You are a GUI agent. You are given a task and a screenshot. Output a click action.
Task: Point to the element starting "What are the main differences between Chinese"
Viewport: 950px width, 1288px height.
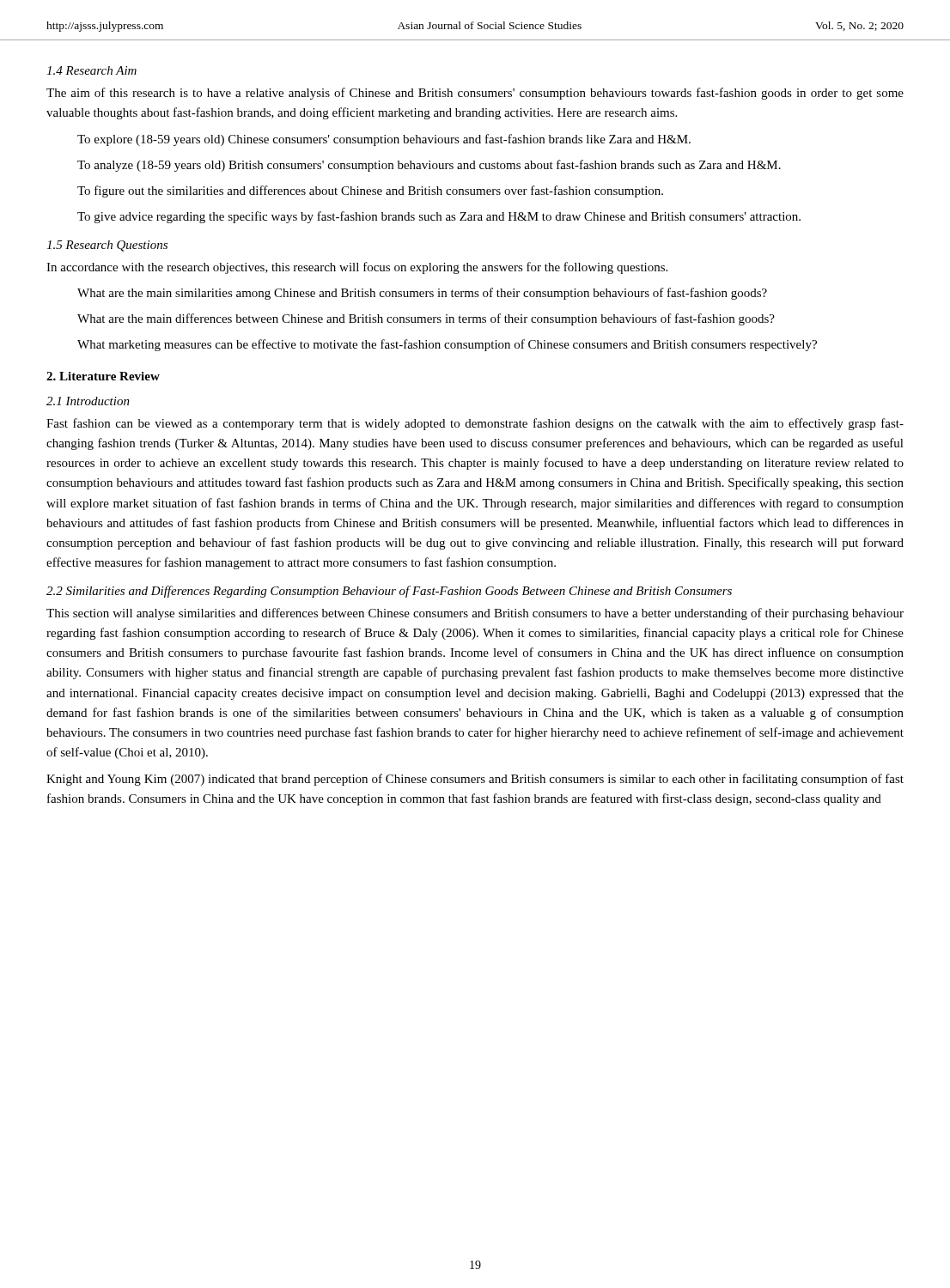pyautogui.click(x=426, y=319)
